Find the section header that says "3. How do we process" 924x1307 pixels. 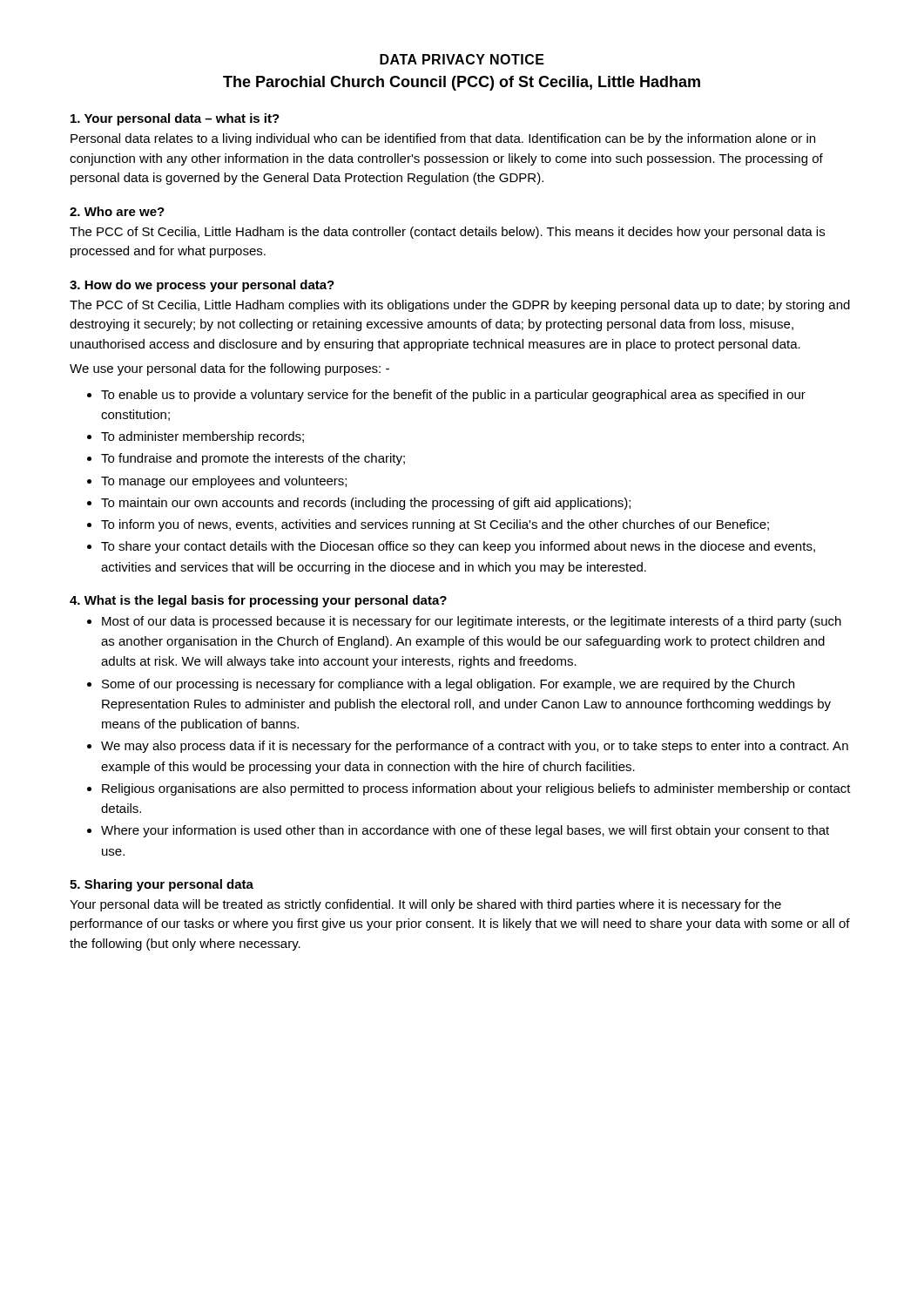tap(202, 284)
